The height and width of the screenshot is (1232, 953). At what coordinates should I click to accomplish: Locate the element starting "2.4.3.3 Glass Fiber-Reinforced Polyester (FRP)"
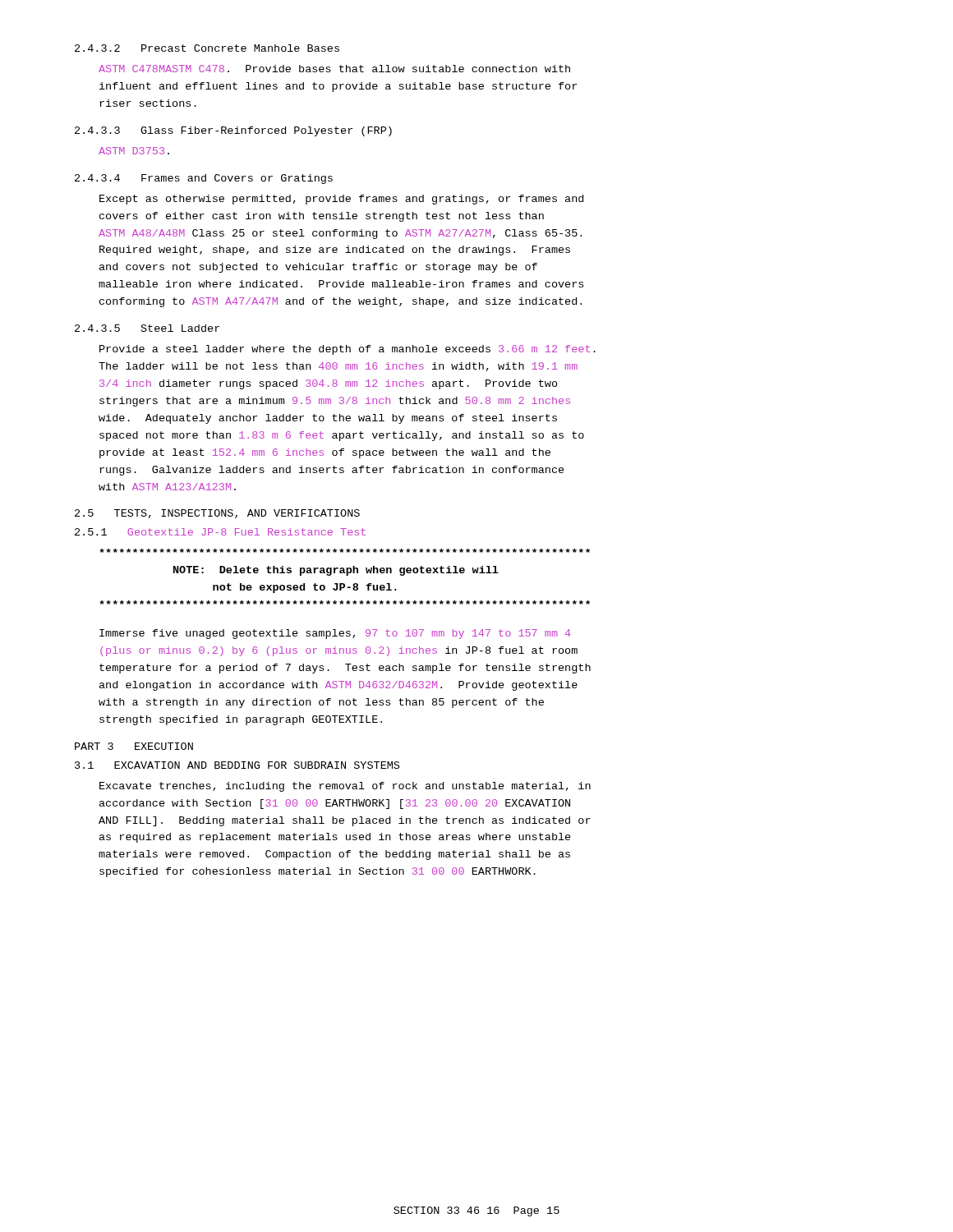tap(234, 131)
